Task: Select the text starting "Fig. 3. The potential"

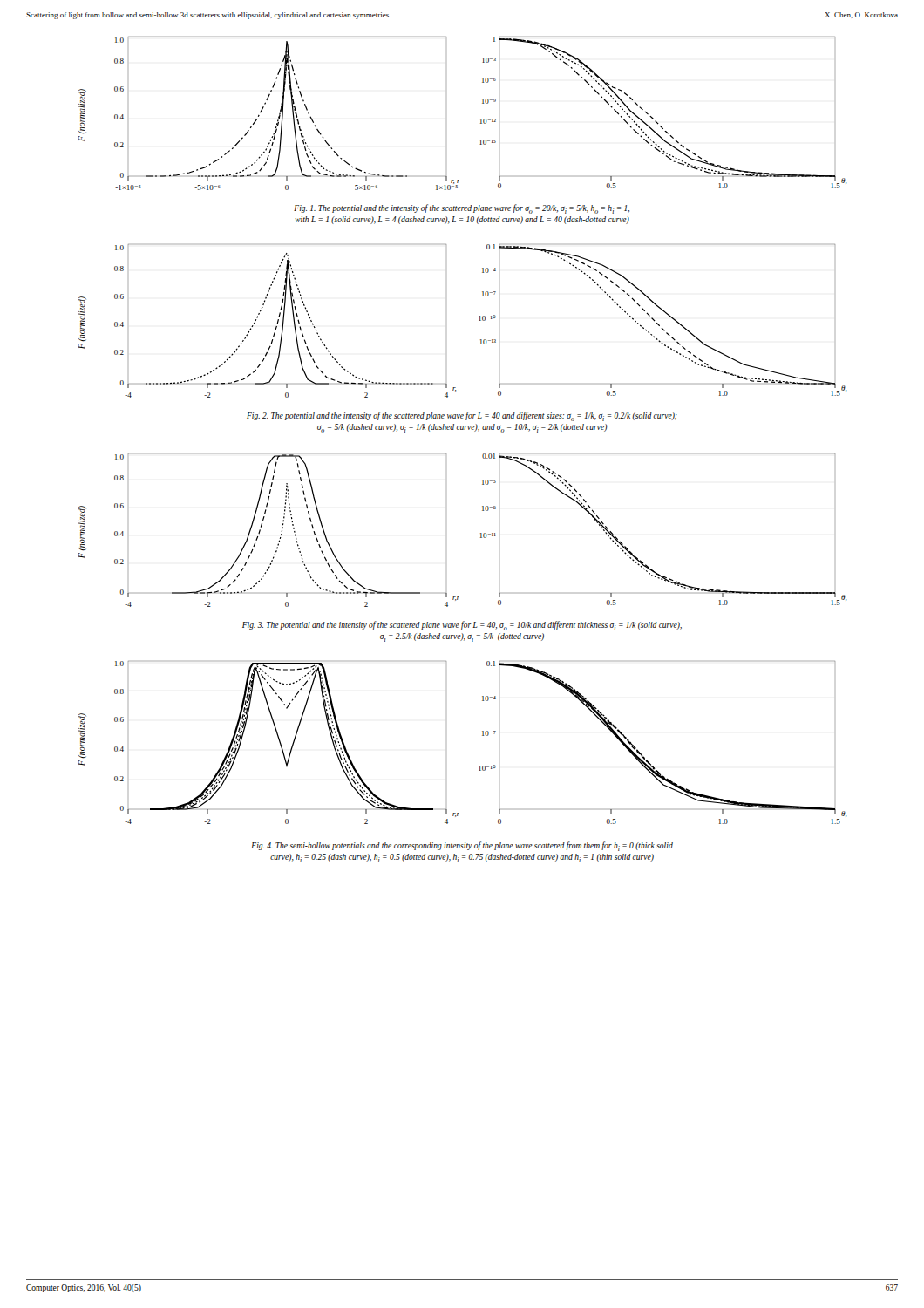Action: click(462, 632)
